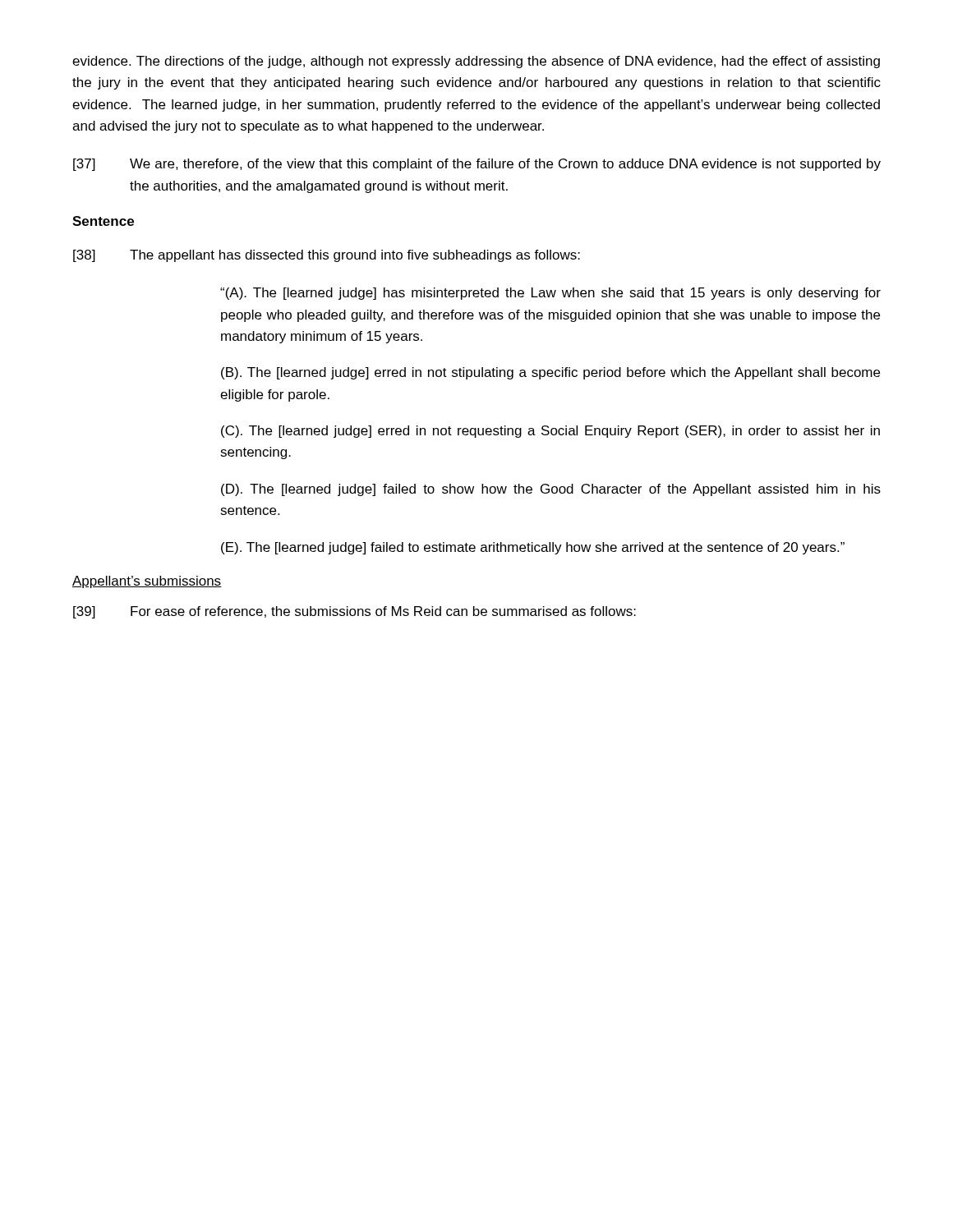Locate the block starting "“(A). The [learned"

pyautogui.click(x=550, y=421)
